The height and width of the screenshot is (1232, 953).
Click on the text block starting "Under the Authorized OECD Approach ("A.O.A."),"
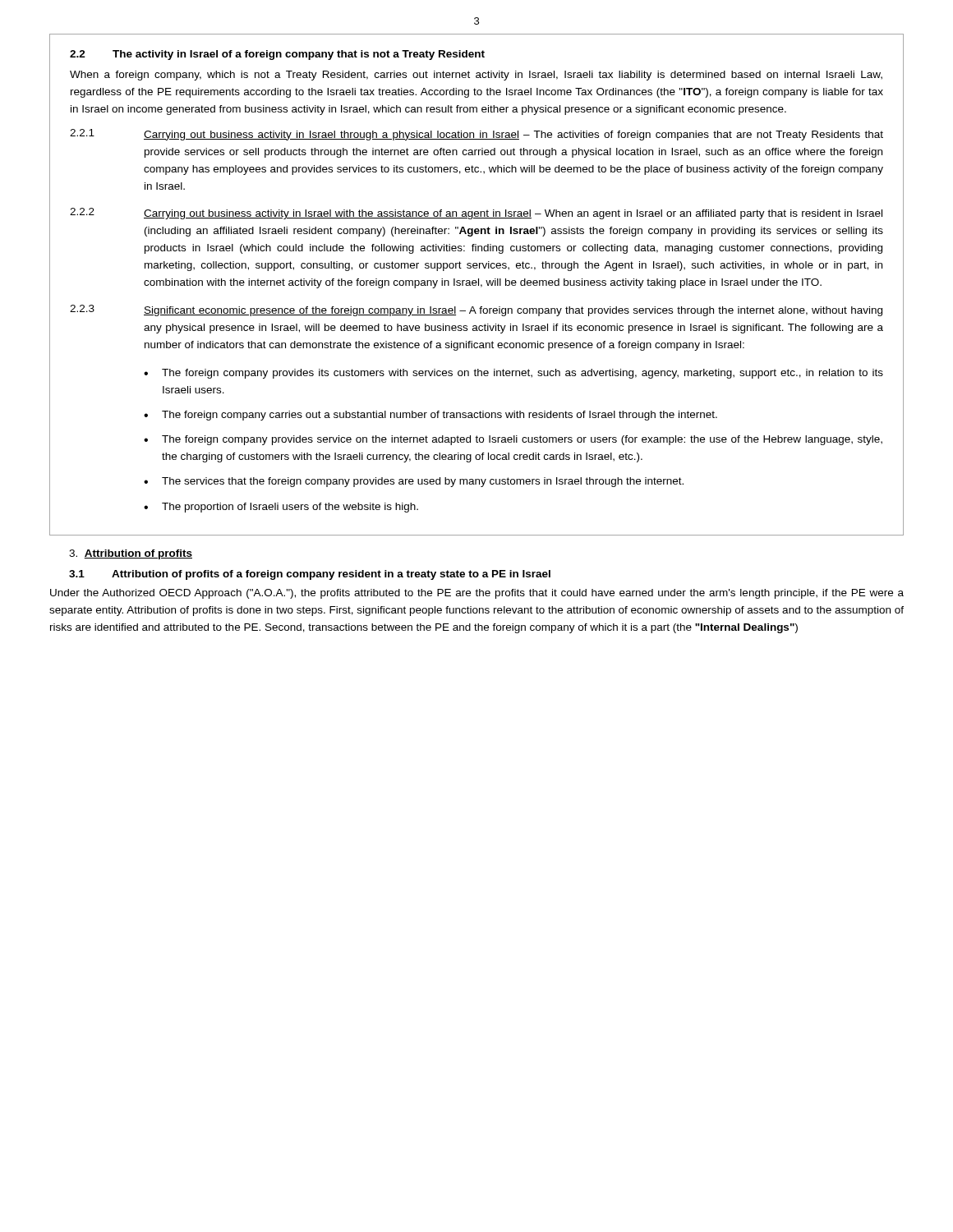coord(476,610)
